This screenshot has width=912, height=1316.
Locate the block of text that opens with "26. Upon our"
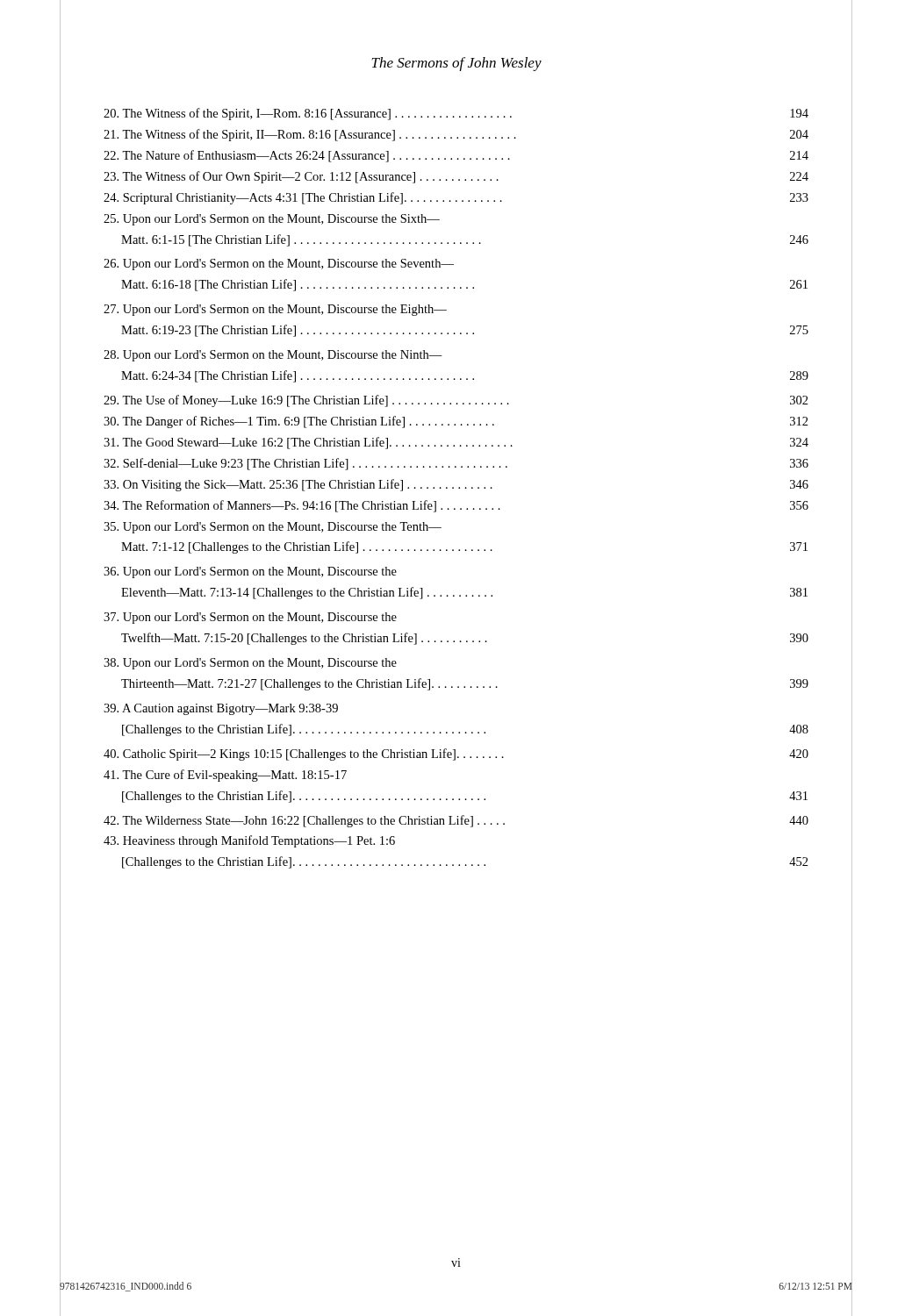[456, 275]
